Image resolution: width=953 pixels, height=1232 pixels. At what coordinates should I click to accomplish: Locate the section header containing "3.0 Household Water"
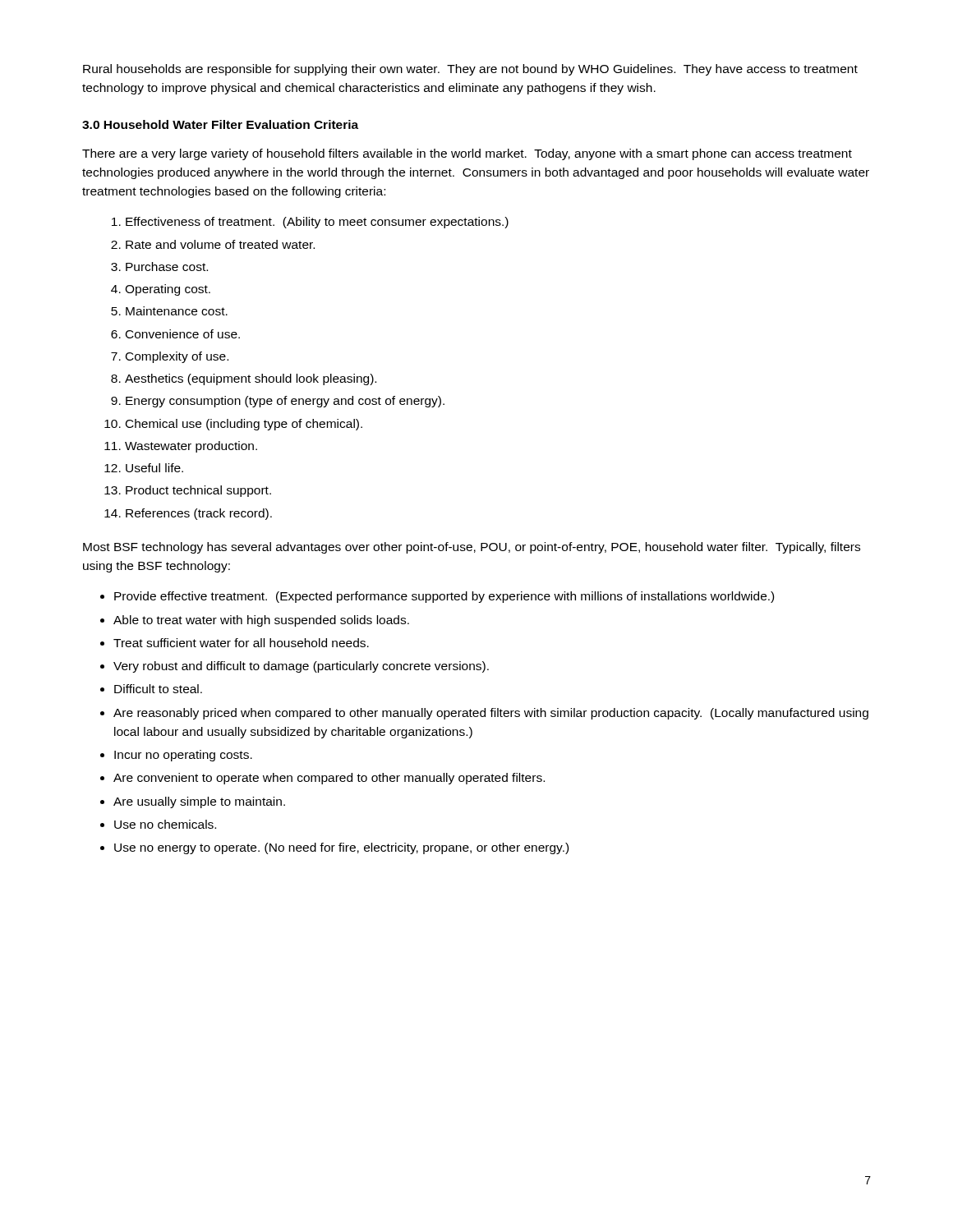[220, 124]
